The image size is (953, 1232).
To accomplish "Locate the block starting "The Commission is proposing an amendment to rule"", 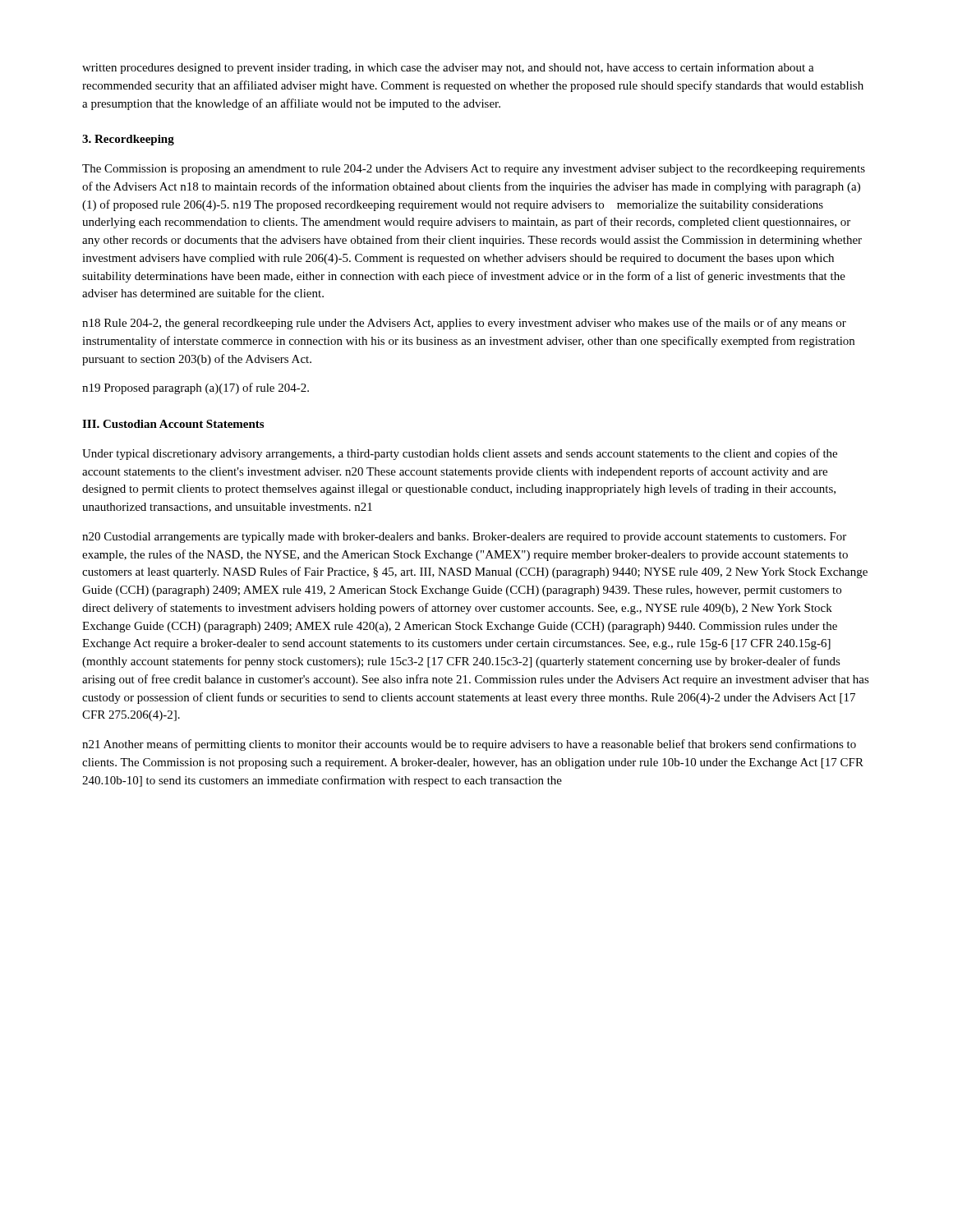I will pos(474,231).
